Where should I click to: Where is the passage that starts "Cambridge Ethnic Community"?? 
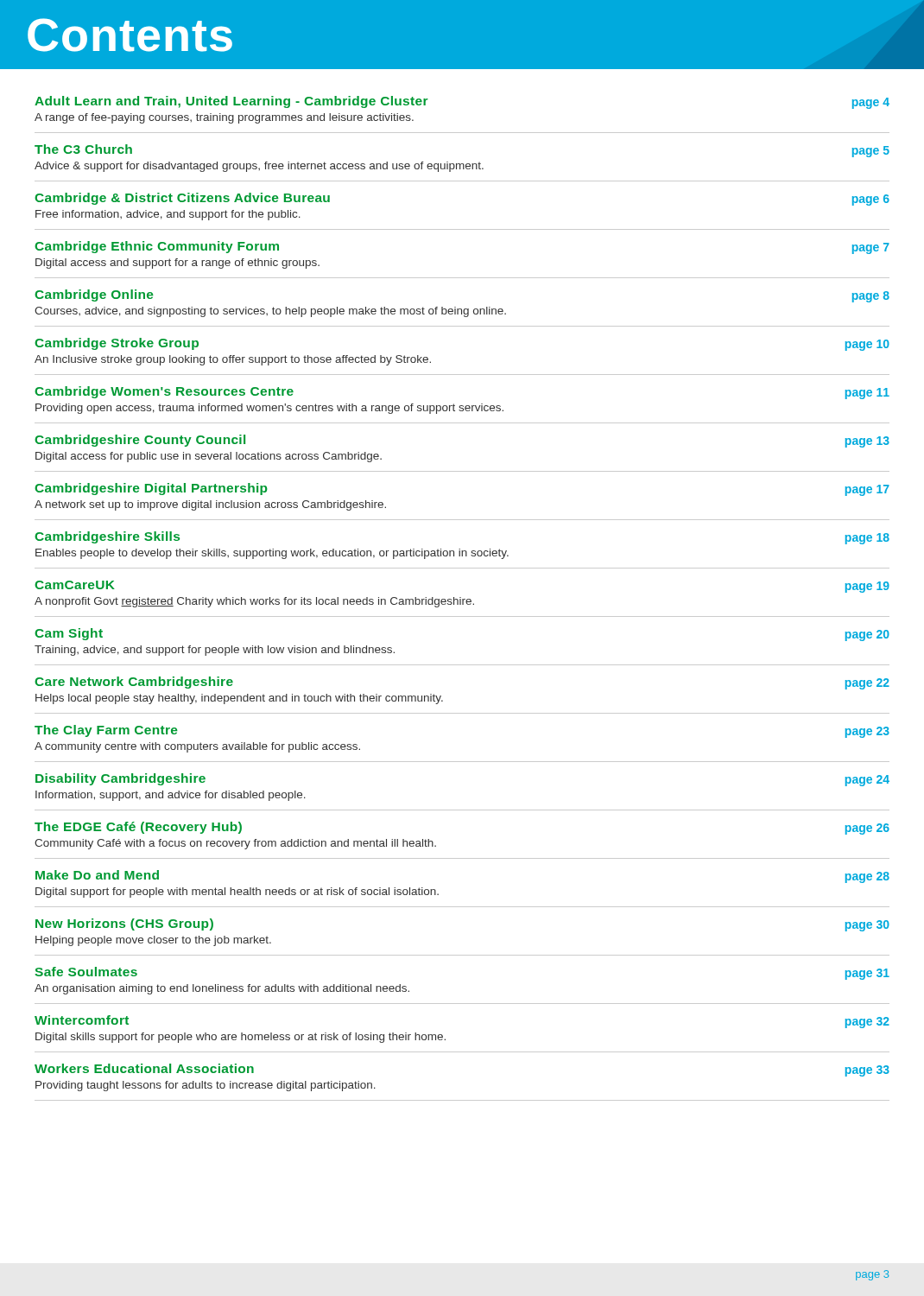[x=162, y=249]
